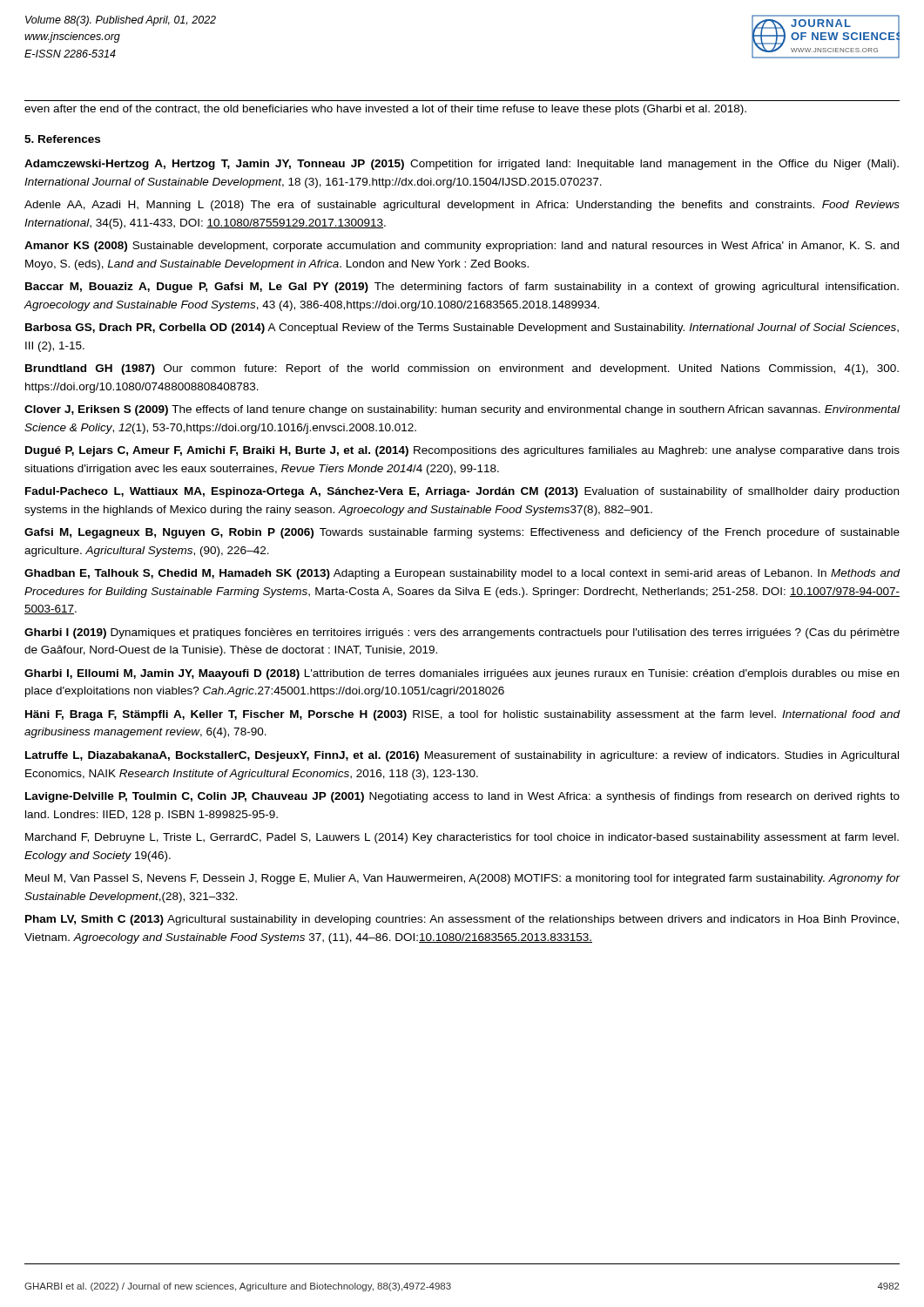Screen dimensions: 1307x924
Task: Find the block on this page that starts "Häni F, Braga F, Stämpfli A, Keller"
Action: (462, 723)
